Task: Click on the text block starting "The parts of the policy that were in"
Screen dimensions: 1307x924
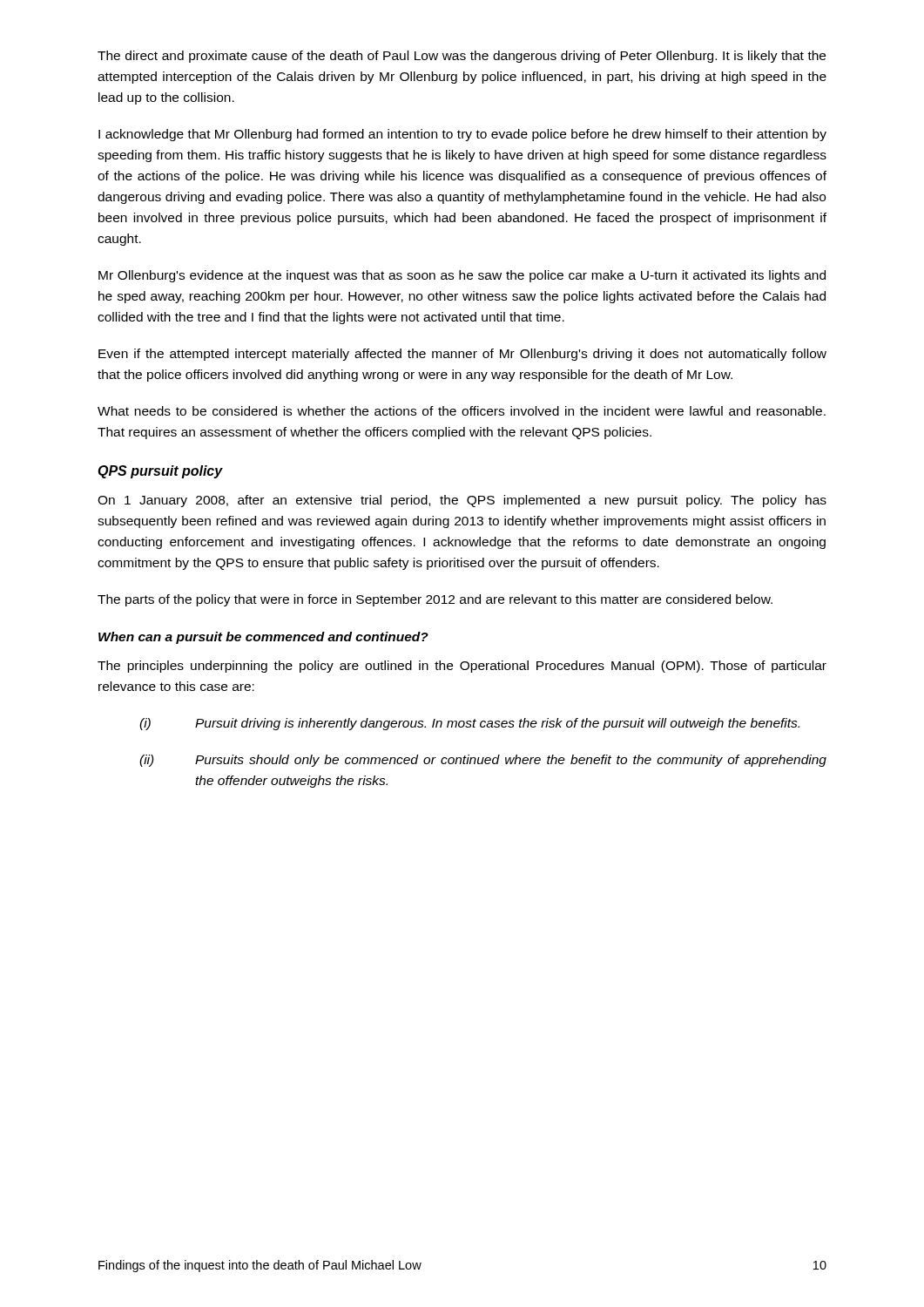Action: pyautogui.click(x=436, y=599)
